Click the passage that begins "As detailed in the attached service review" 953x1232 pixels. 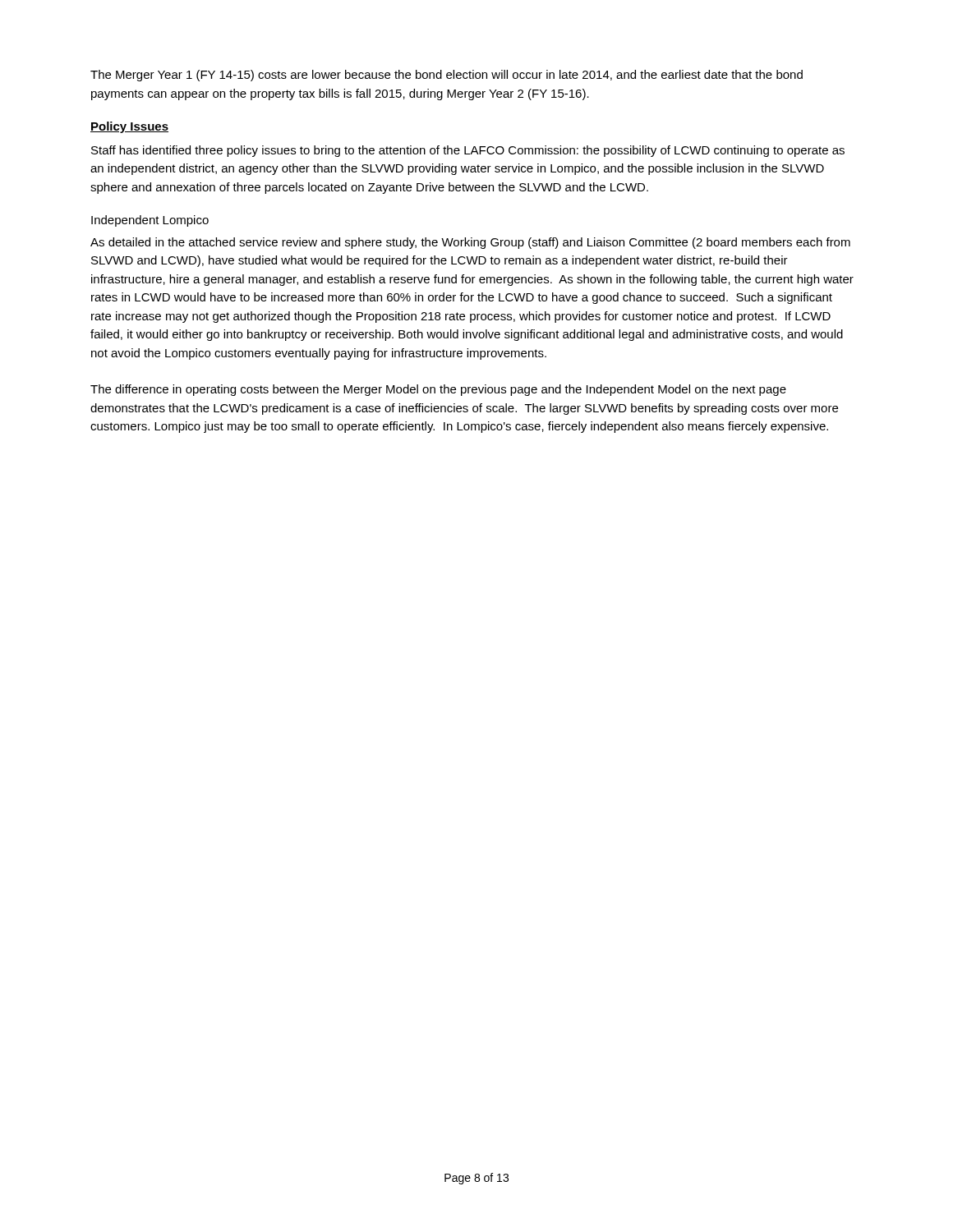click(472, 297)
